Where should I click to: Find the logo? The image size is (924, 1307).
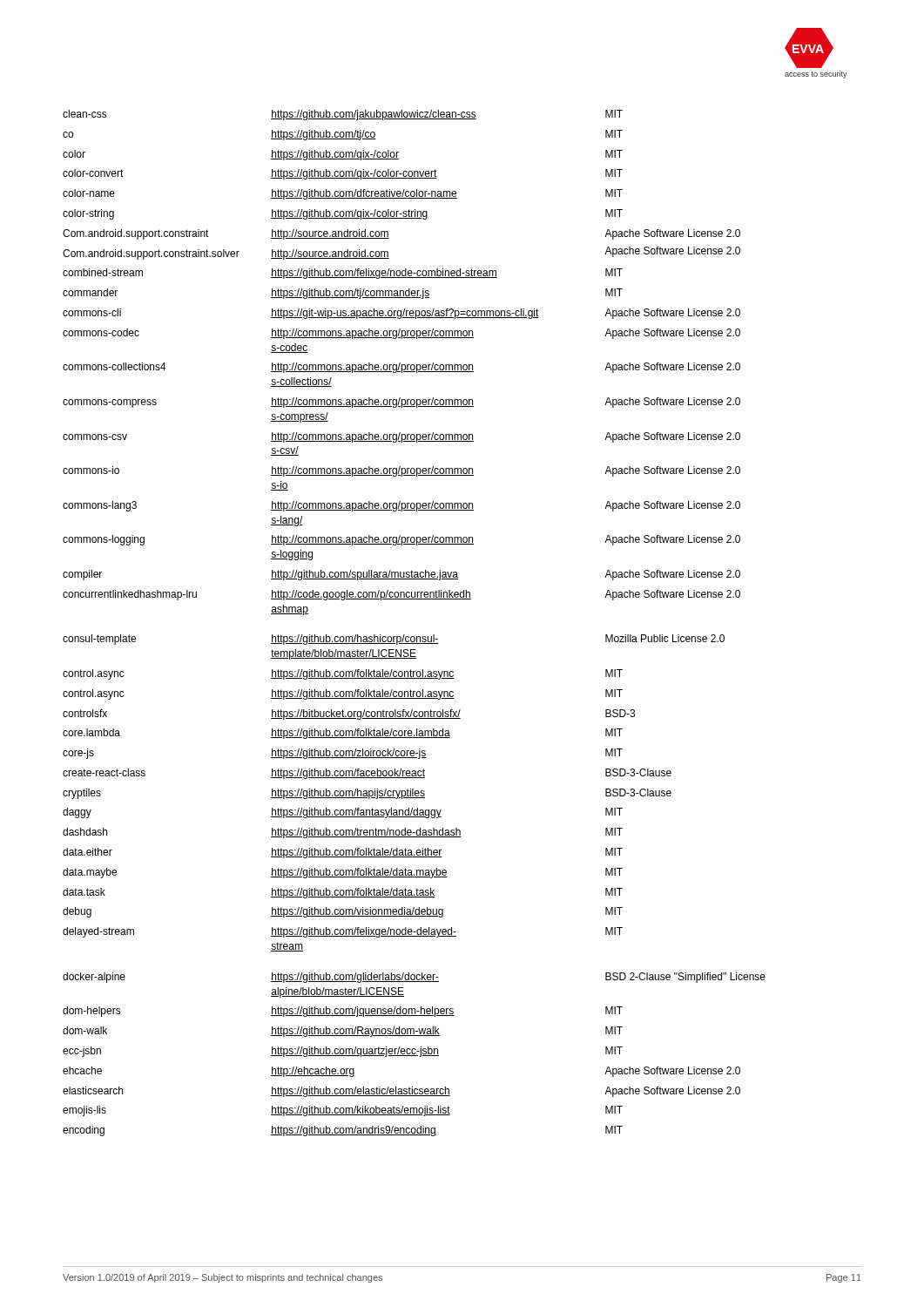coord(826,54)
